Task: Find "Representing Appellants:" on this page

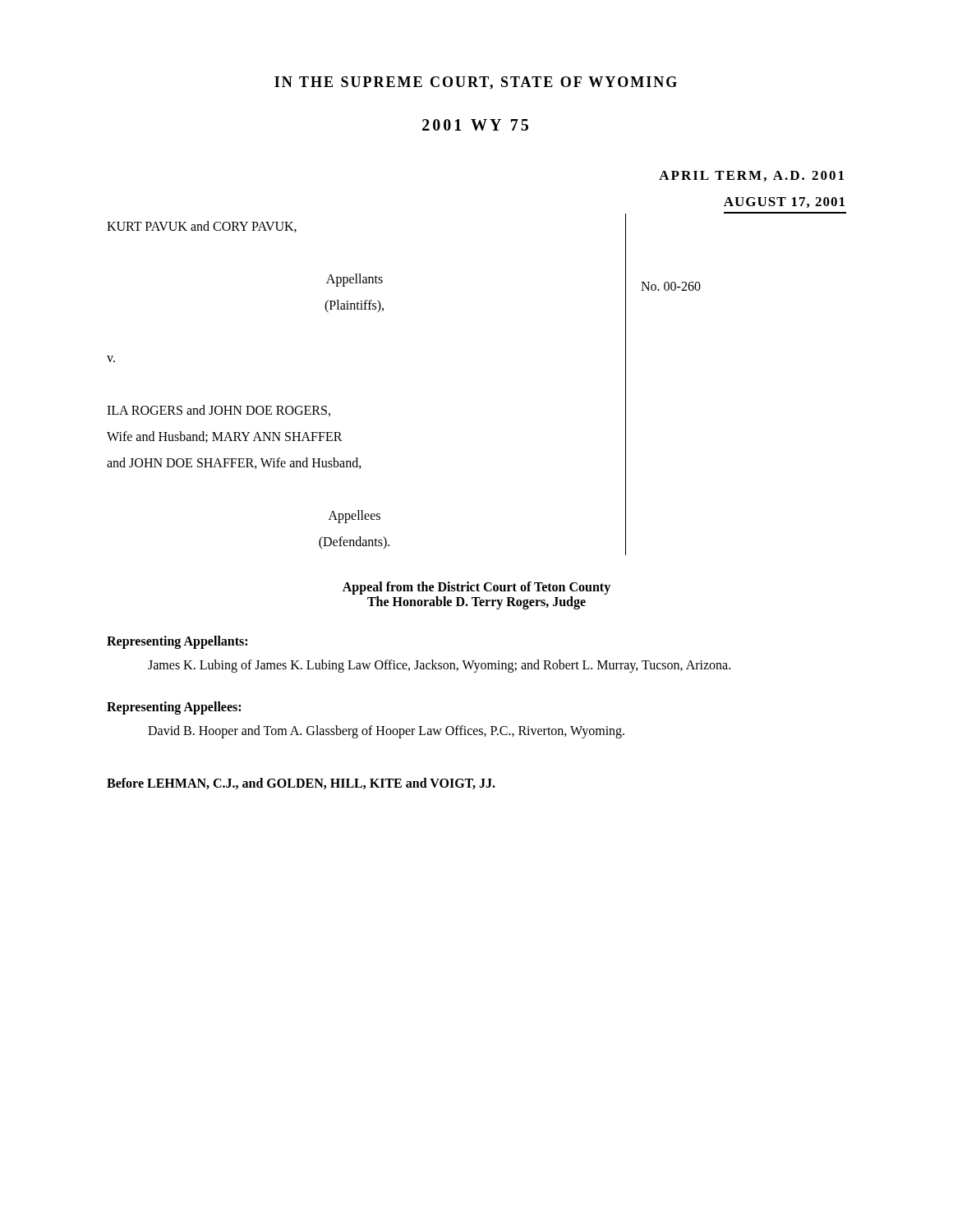Action: (178, 641)
